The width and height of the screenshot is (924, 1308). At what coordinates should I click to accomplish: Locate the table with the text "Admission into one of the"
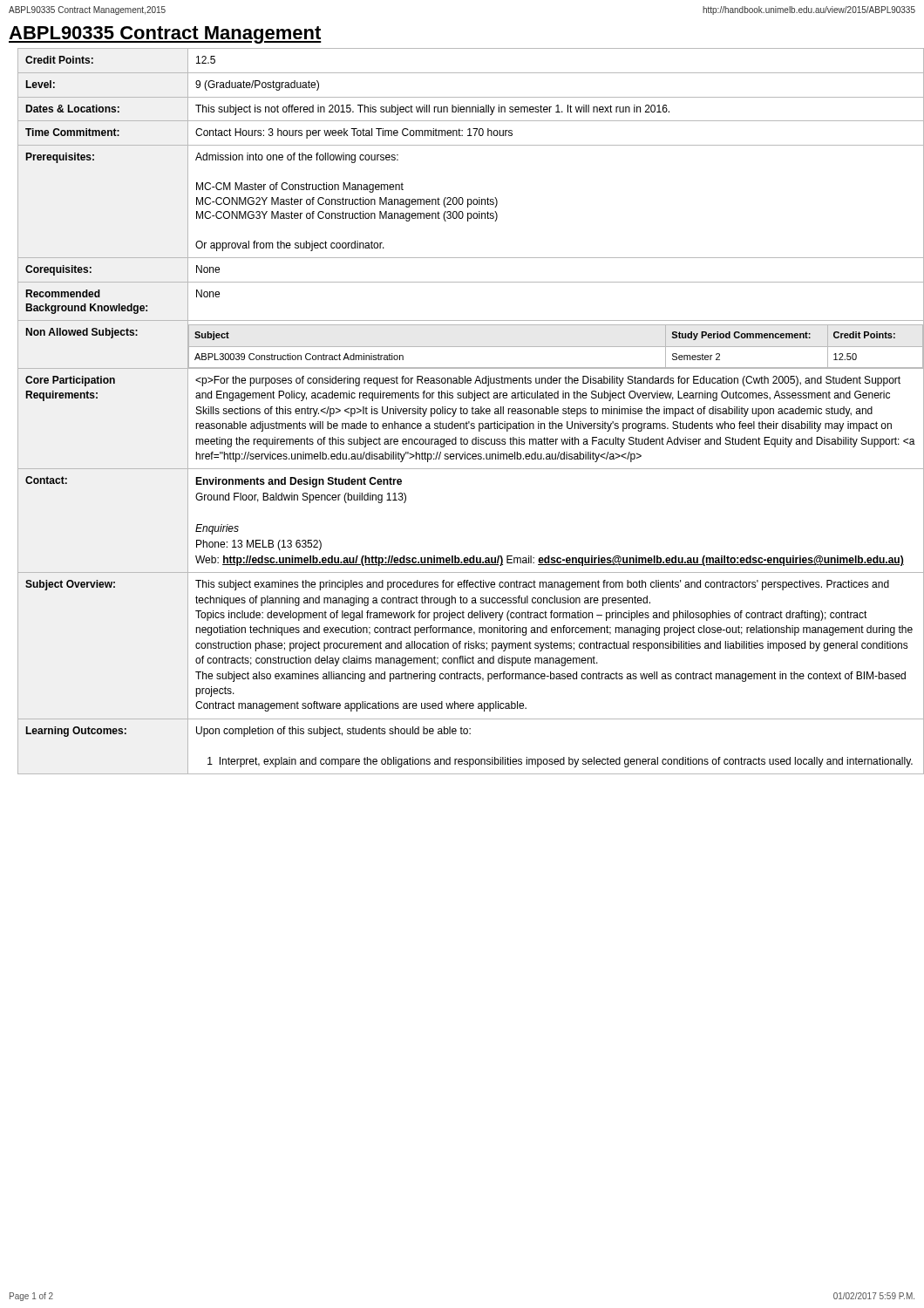[462, 411]
